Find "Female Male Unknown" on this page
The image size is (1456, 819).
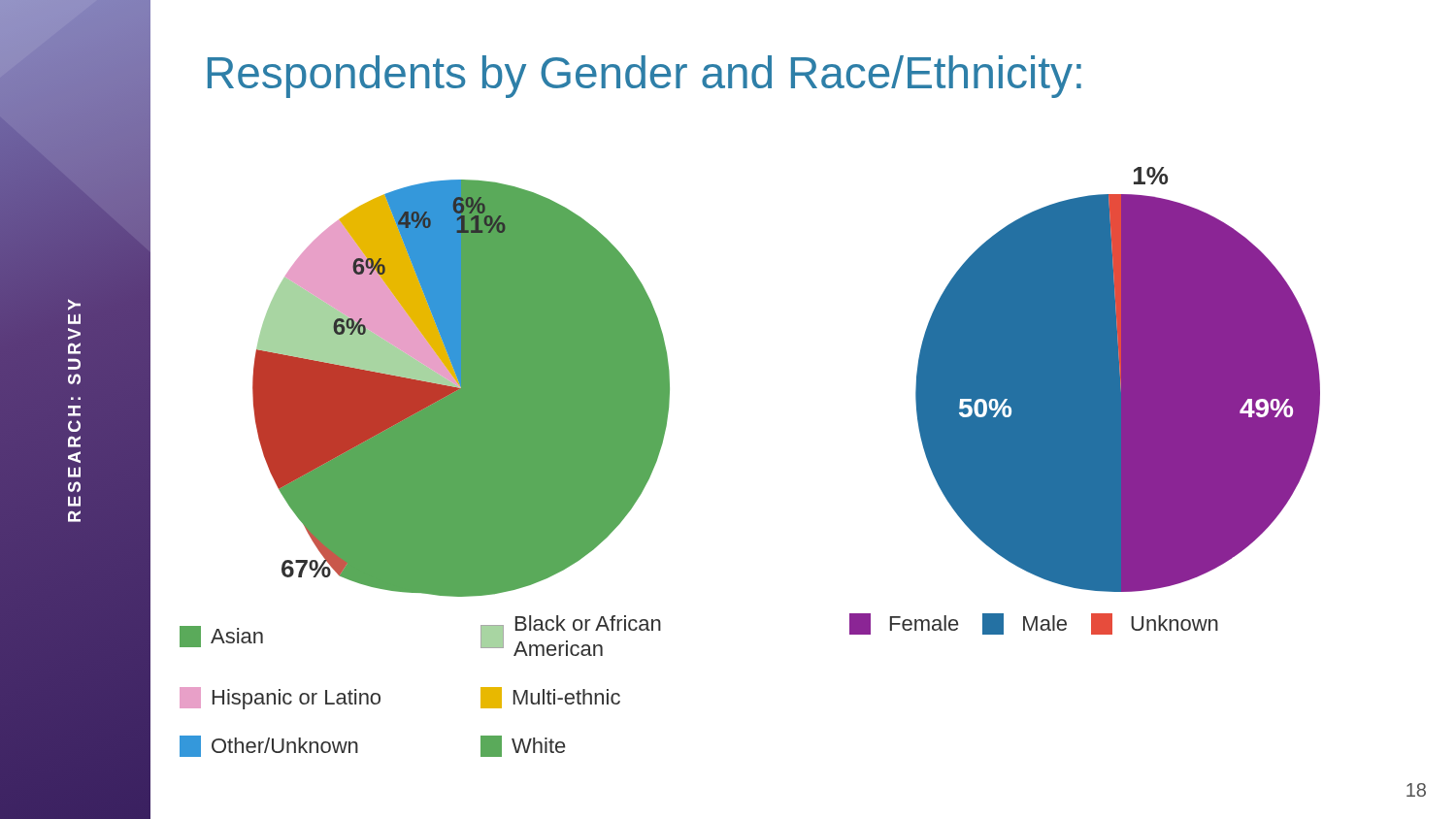point(1034,624)
